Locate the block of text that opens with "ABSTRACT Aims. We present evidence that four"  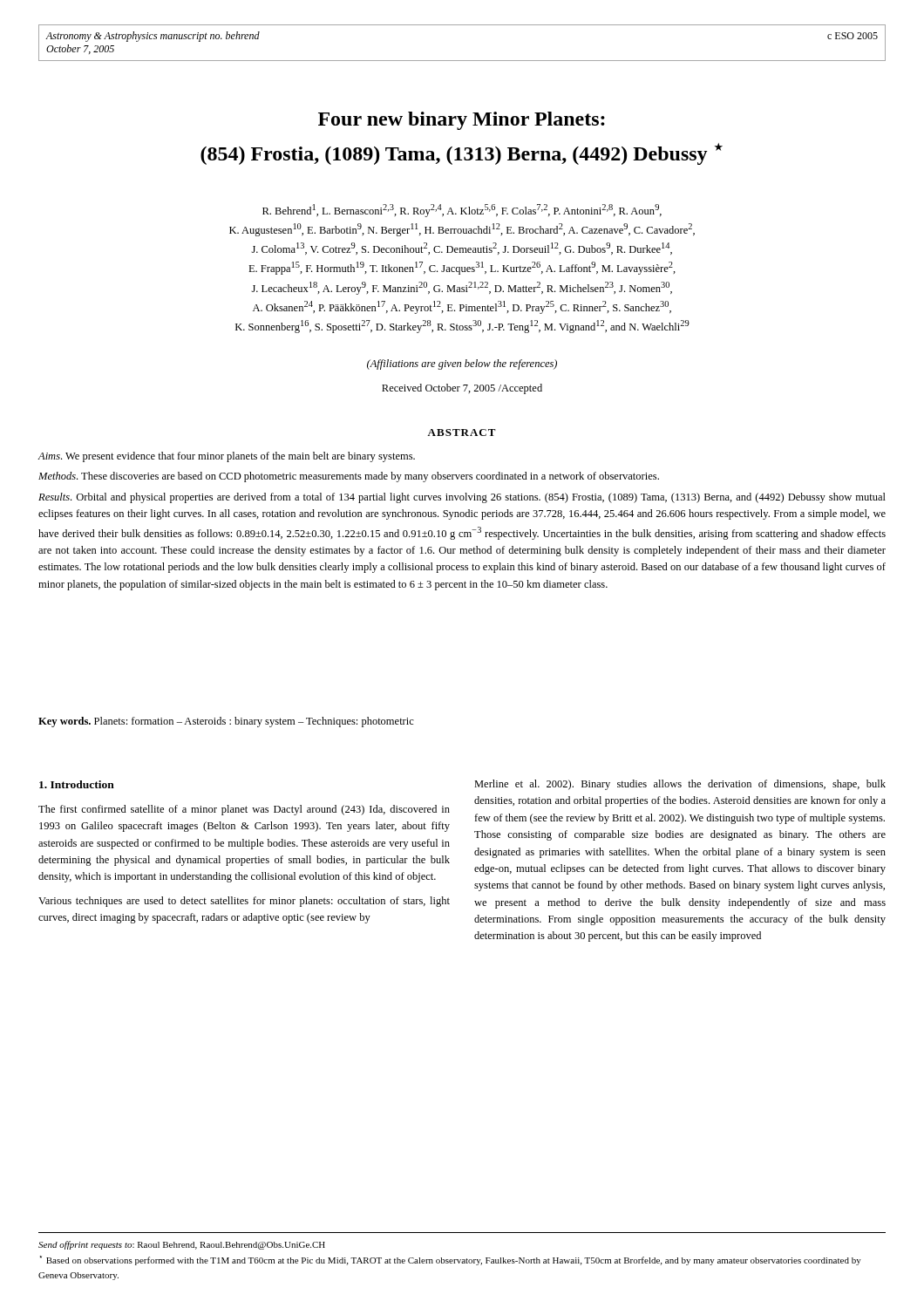tap(462, 509)
